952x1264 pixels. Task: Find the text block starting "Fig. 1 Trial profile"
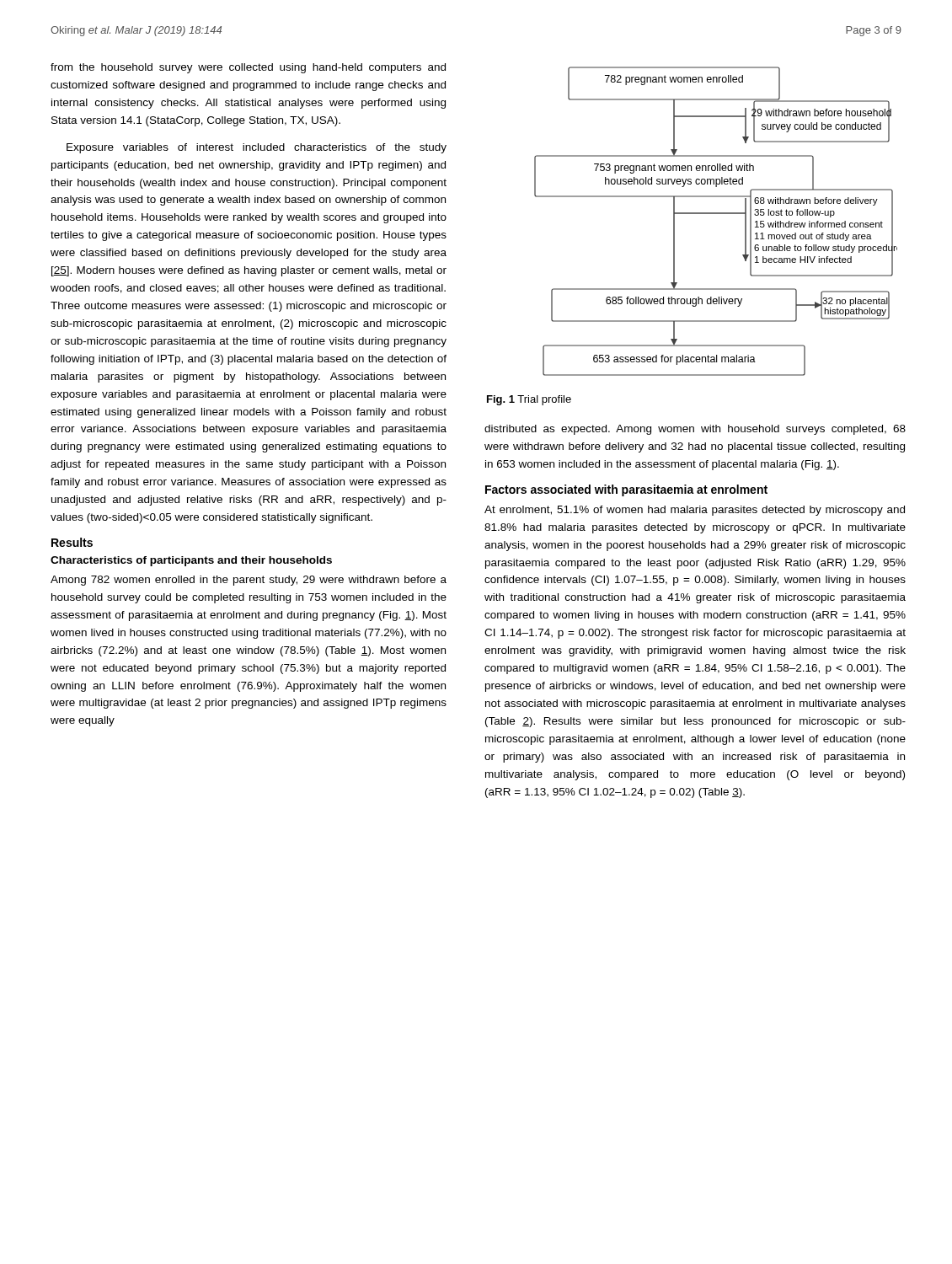click(x=529, y=399)
